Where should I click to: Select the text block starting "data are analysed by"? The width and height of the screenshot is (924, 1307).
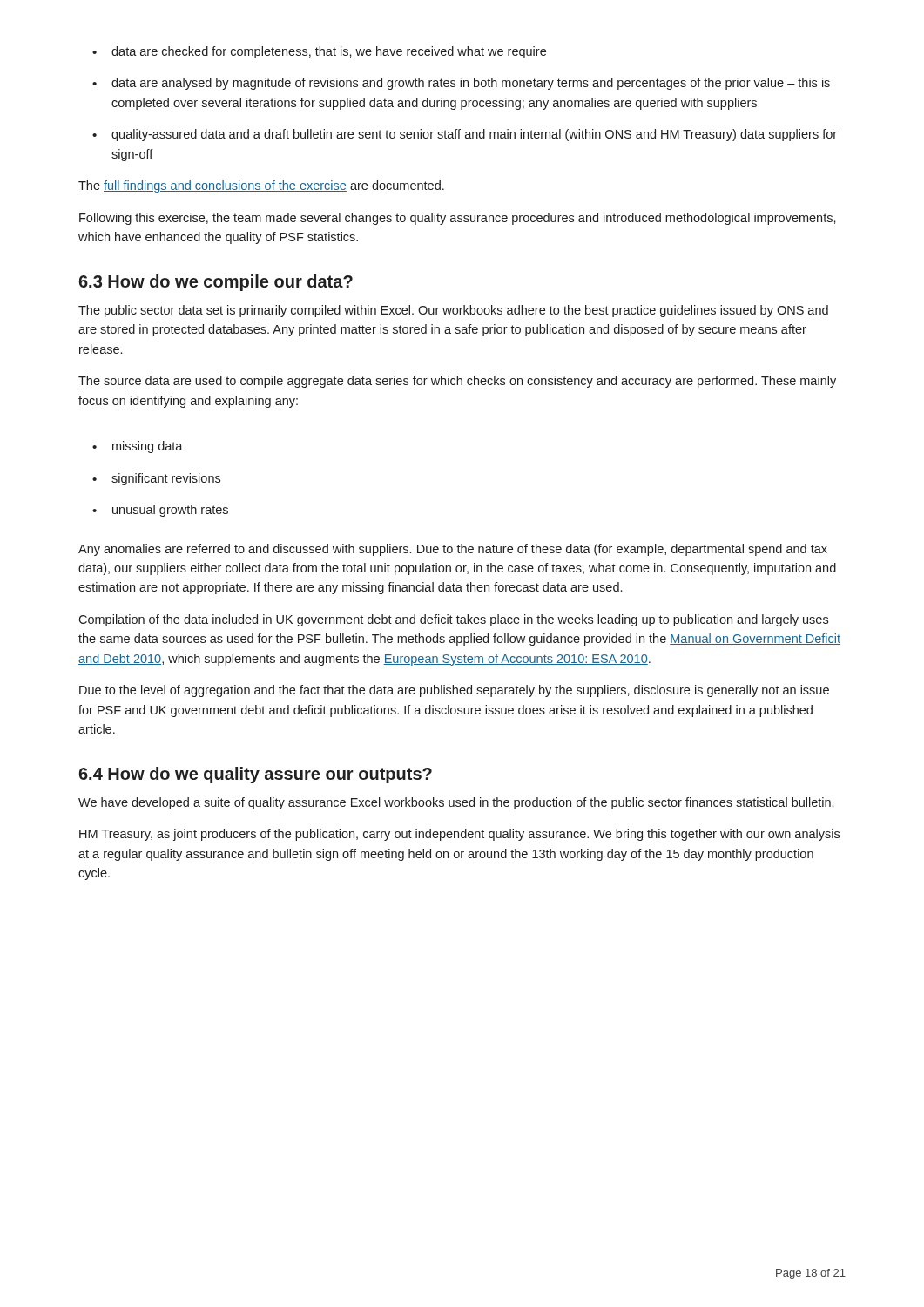(462, 93)
